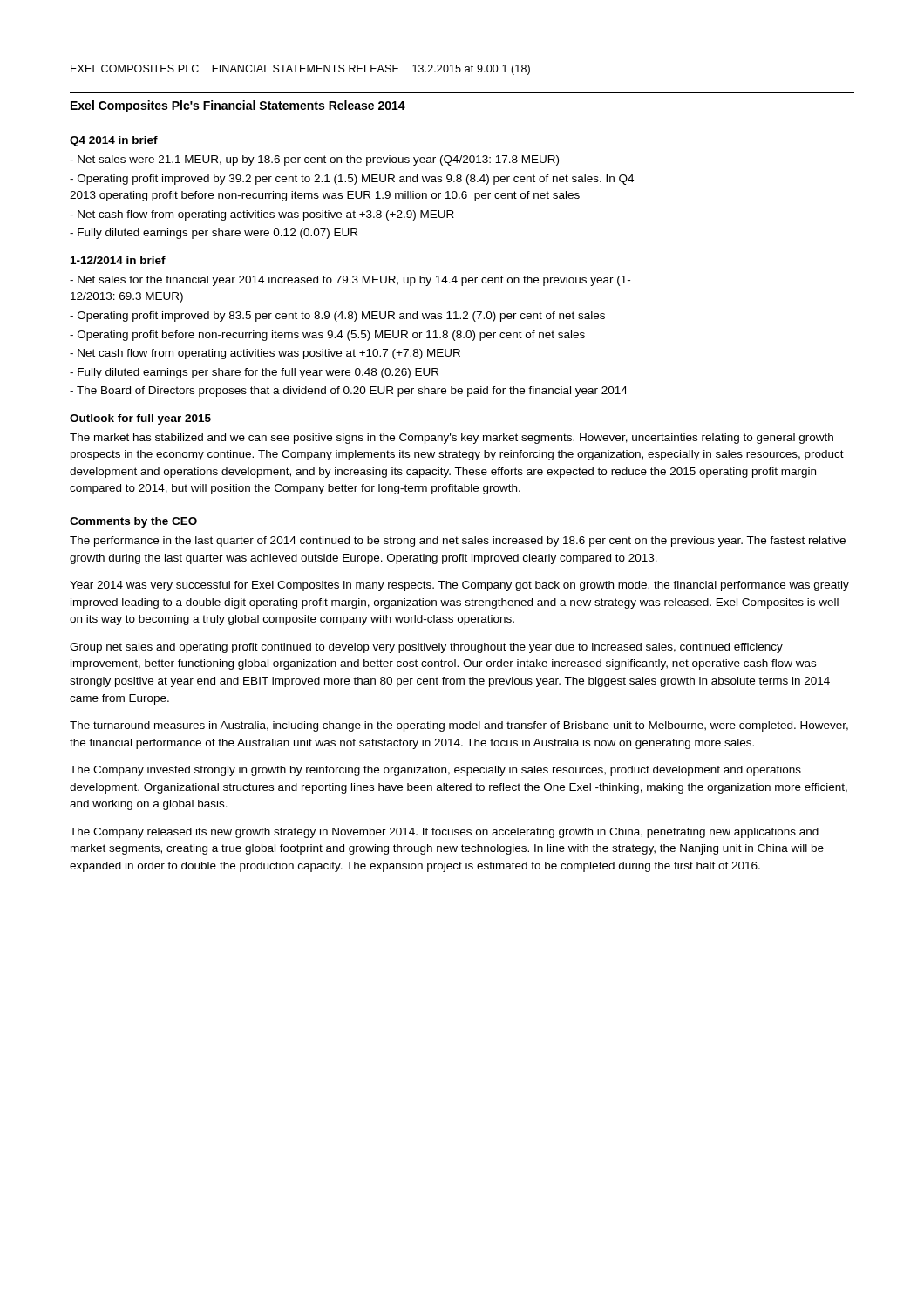The width and height of the screenshot is (924, 1308).
Task: Navigate to the text starting "Net sales were 21.1"
Action: click(462, 159)
